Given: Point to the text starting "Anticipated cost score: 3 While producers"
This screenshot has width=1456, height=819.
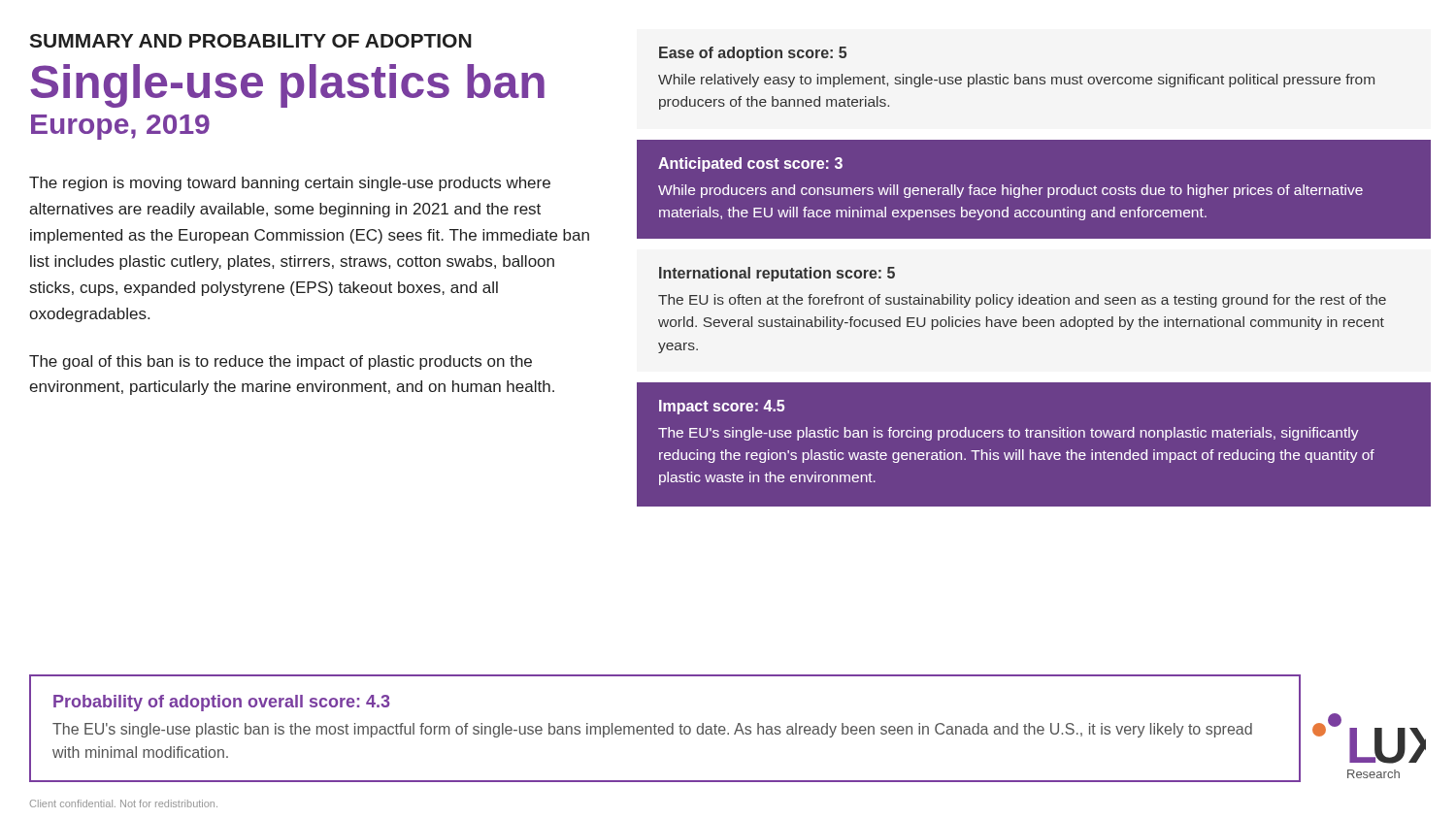Looking at the screenshot, I should pos(1034,189).
